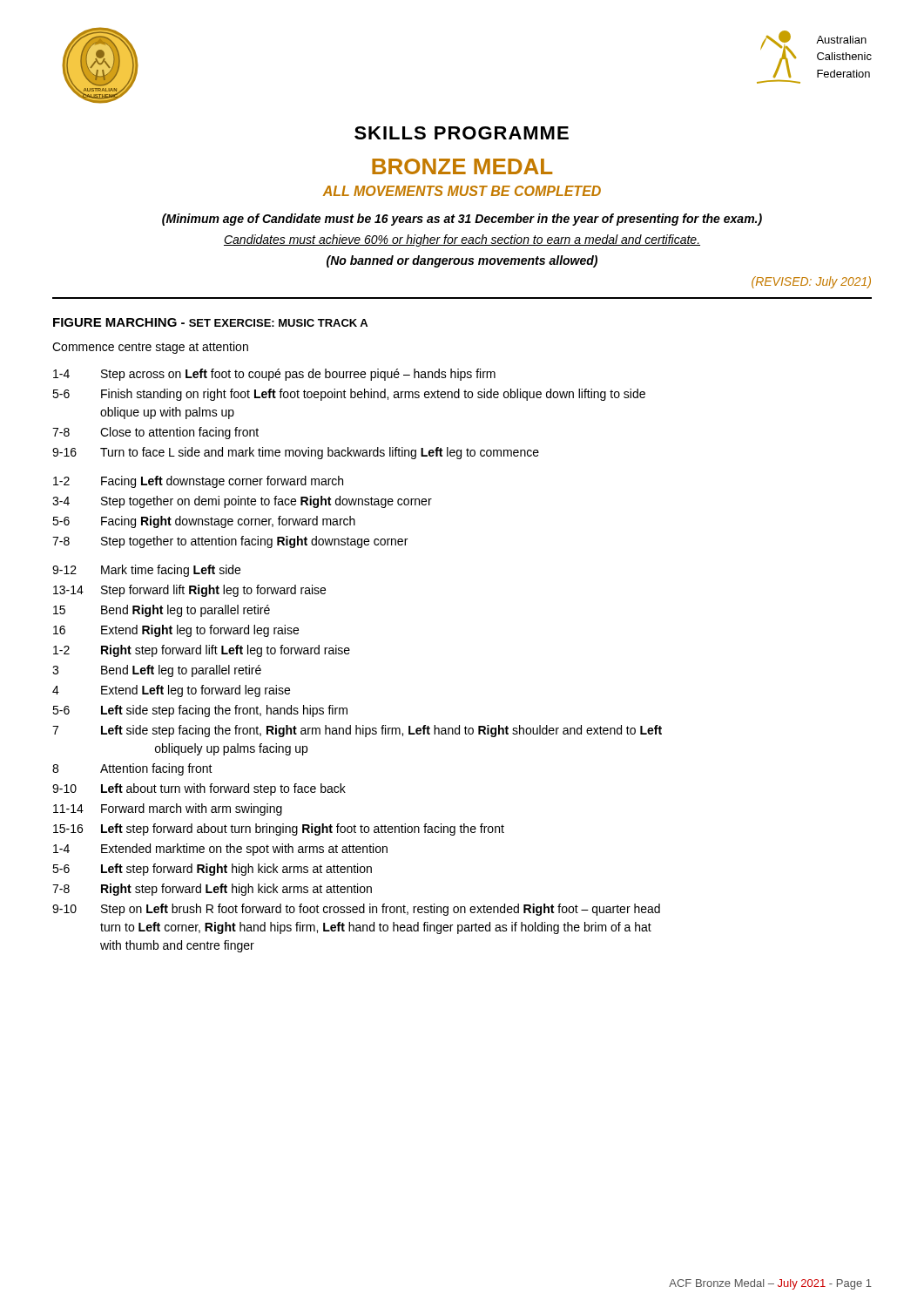Locate the element starting "8 Attention facing front"
Viewport: 924px width, 1307px height.
[132, 769]
